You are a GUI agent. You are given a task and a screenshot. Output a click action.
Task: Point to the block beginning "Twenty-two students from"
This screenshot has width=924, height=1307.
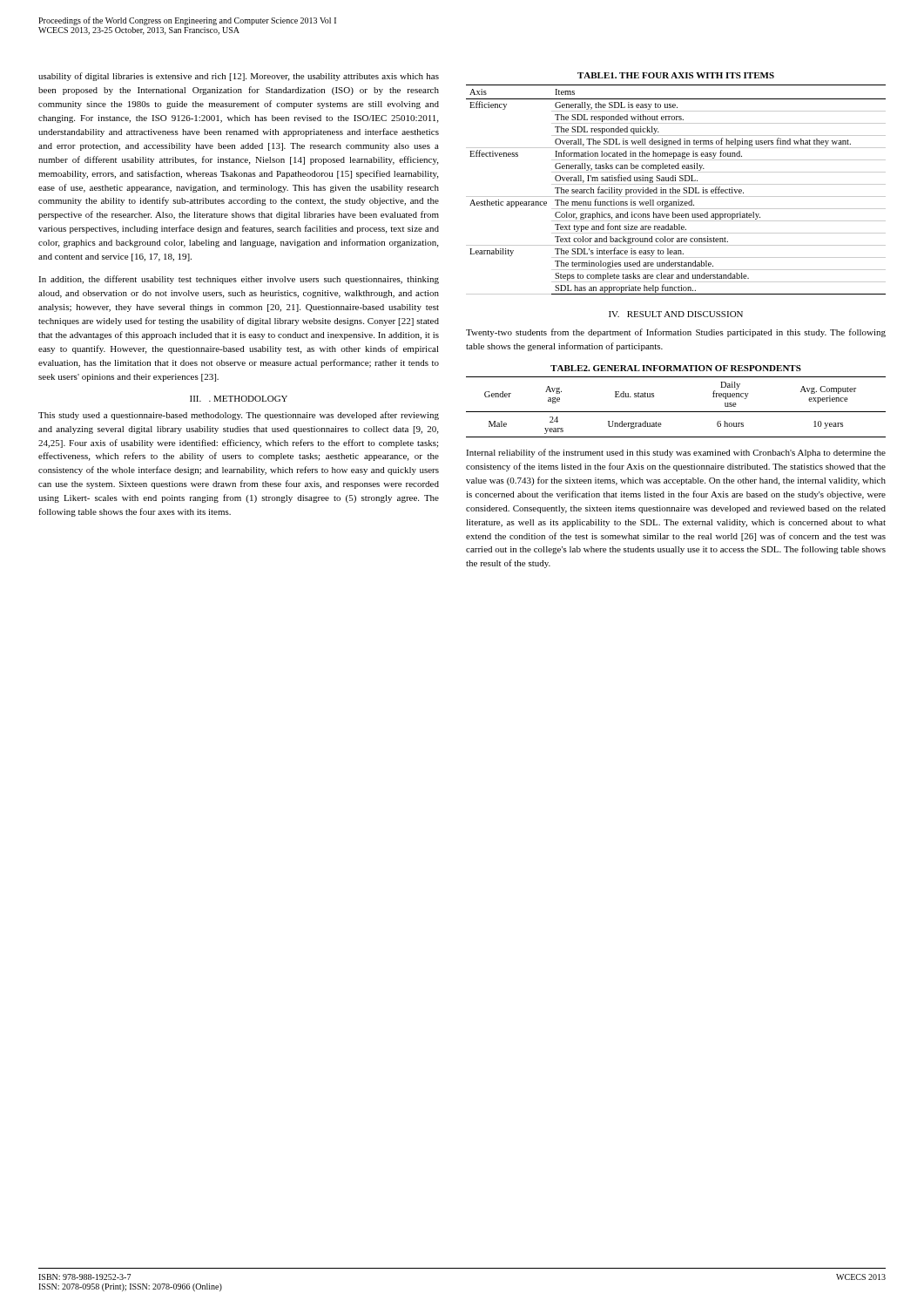[676, 340]
